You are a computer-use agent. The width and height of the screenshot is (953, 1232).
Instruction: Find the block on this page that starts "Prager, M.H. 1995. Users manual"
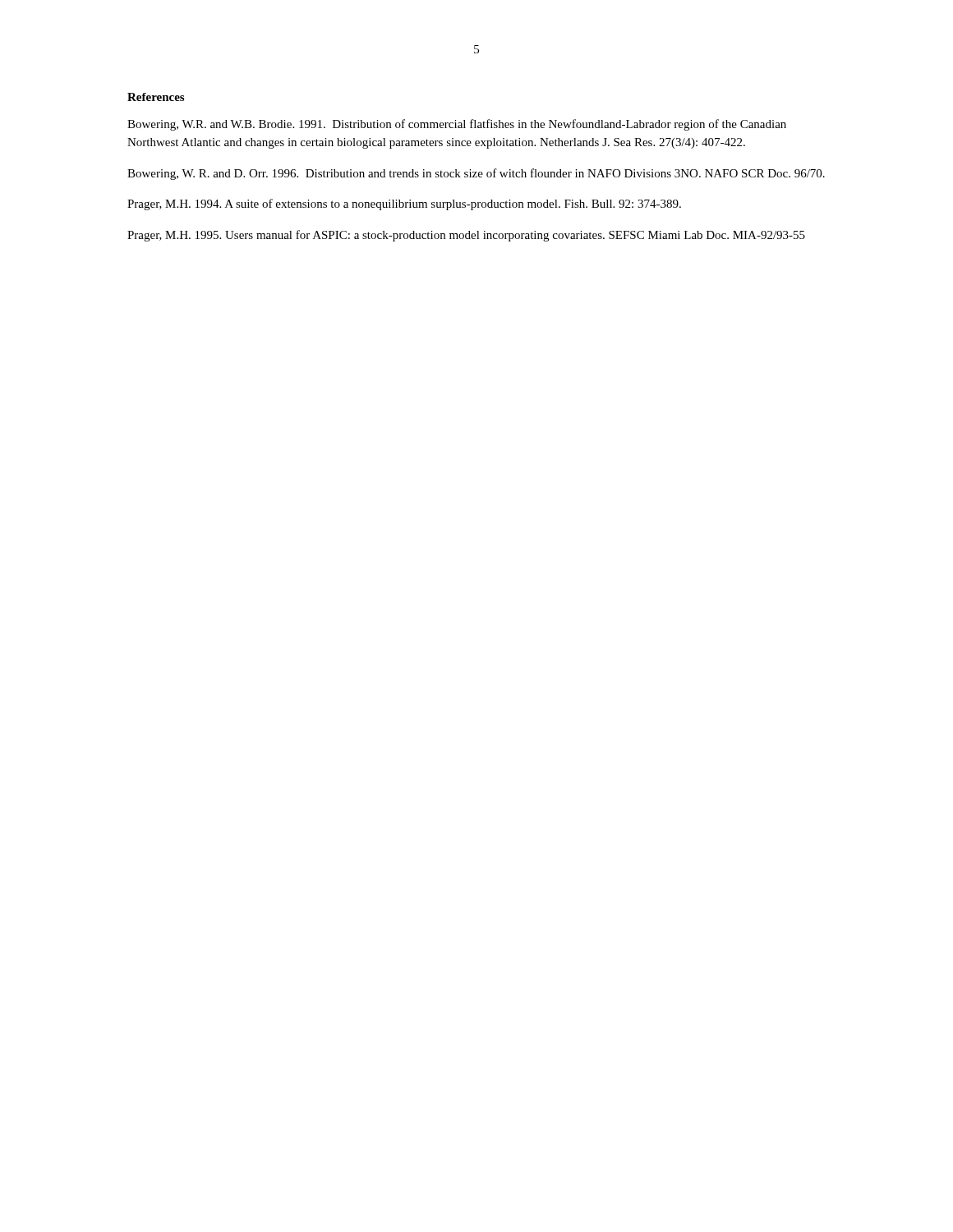(x=466, y=235)
